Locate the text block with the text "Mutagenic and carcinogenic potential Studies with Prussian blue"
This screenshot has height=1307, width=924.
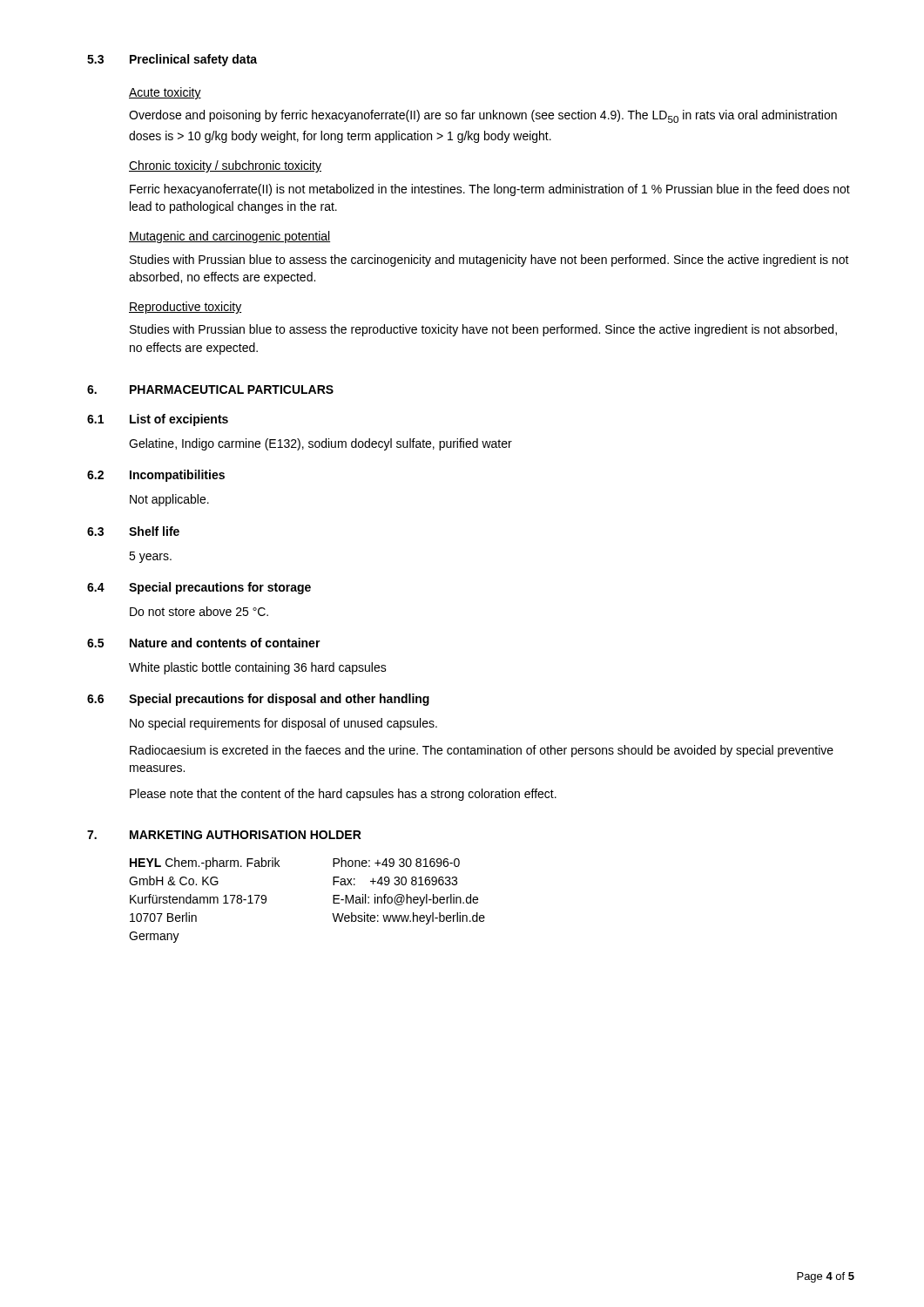[x=492, y=257]
